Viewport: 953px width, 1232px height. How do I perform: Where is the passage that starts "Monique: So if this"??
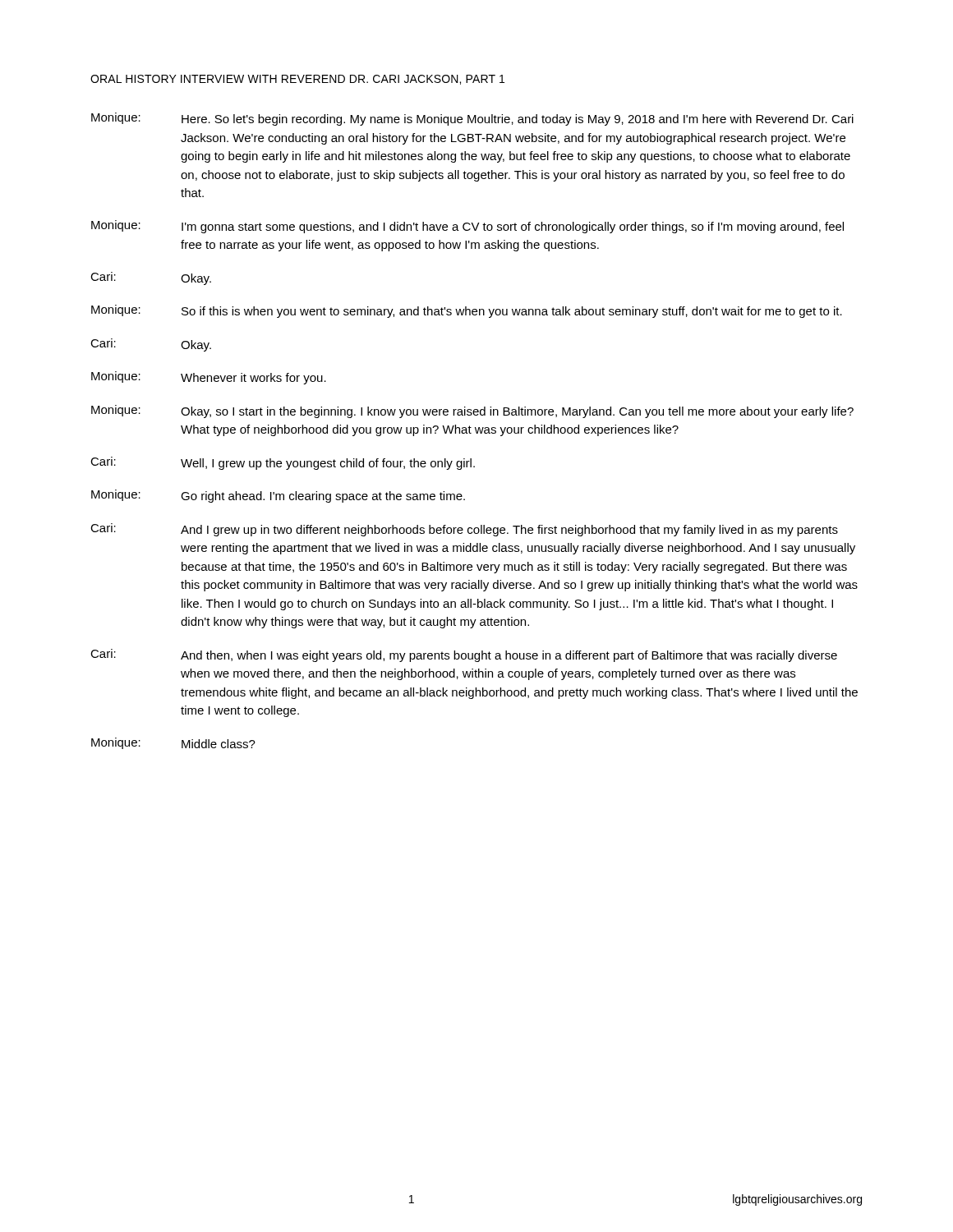(x=476, y=311)
